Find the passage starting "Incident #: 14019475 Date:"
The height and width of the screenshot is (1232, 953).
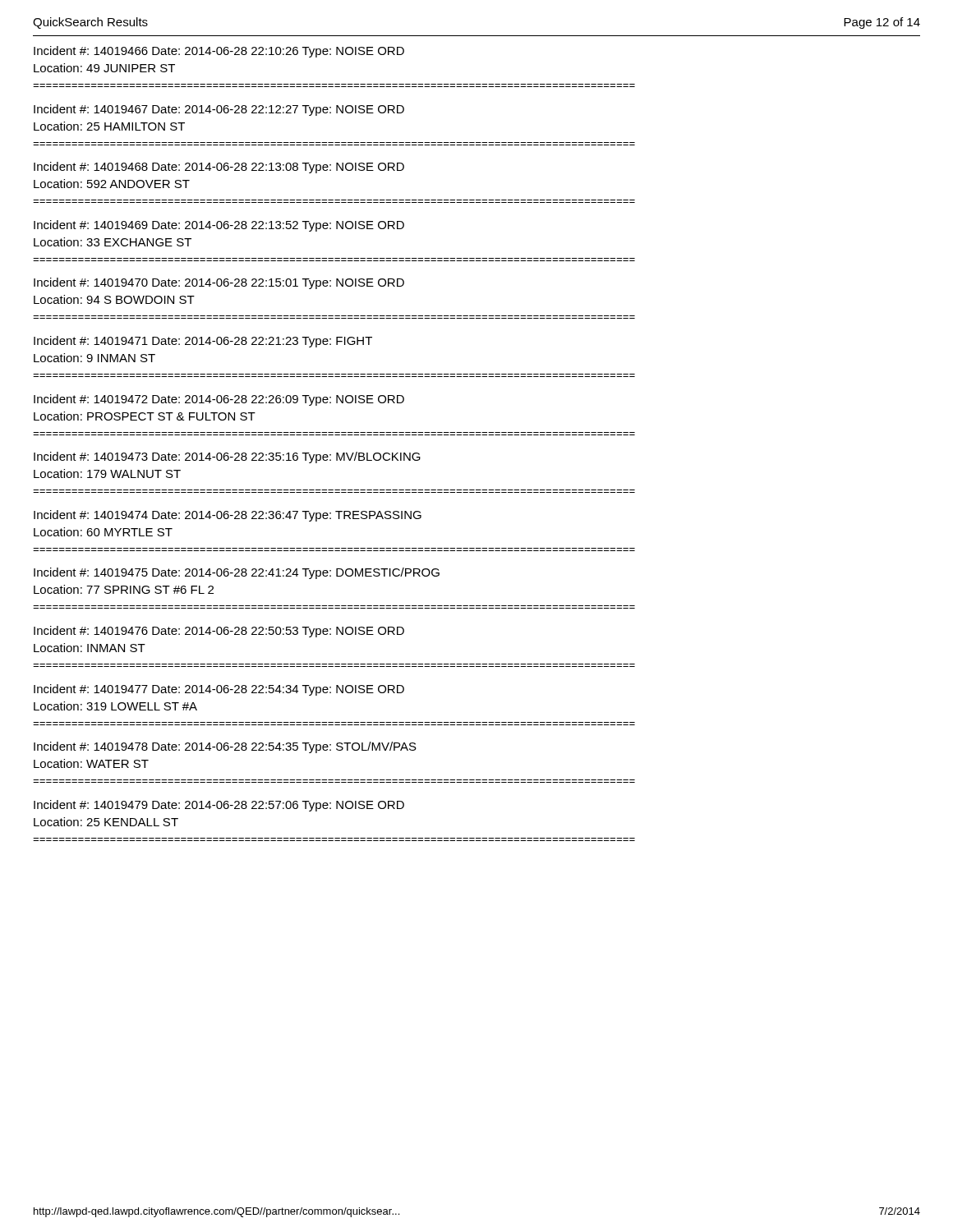point(237,573)
